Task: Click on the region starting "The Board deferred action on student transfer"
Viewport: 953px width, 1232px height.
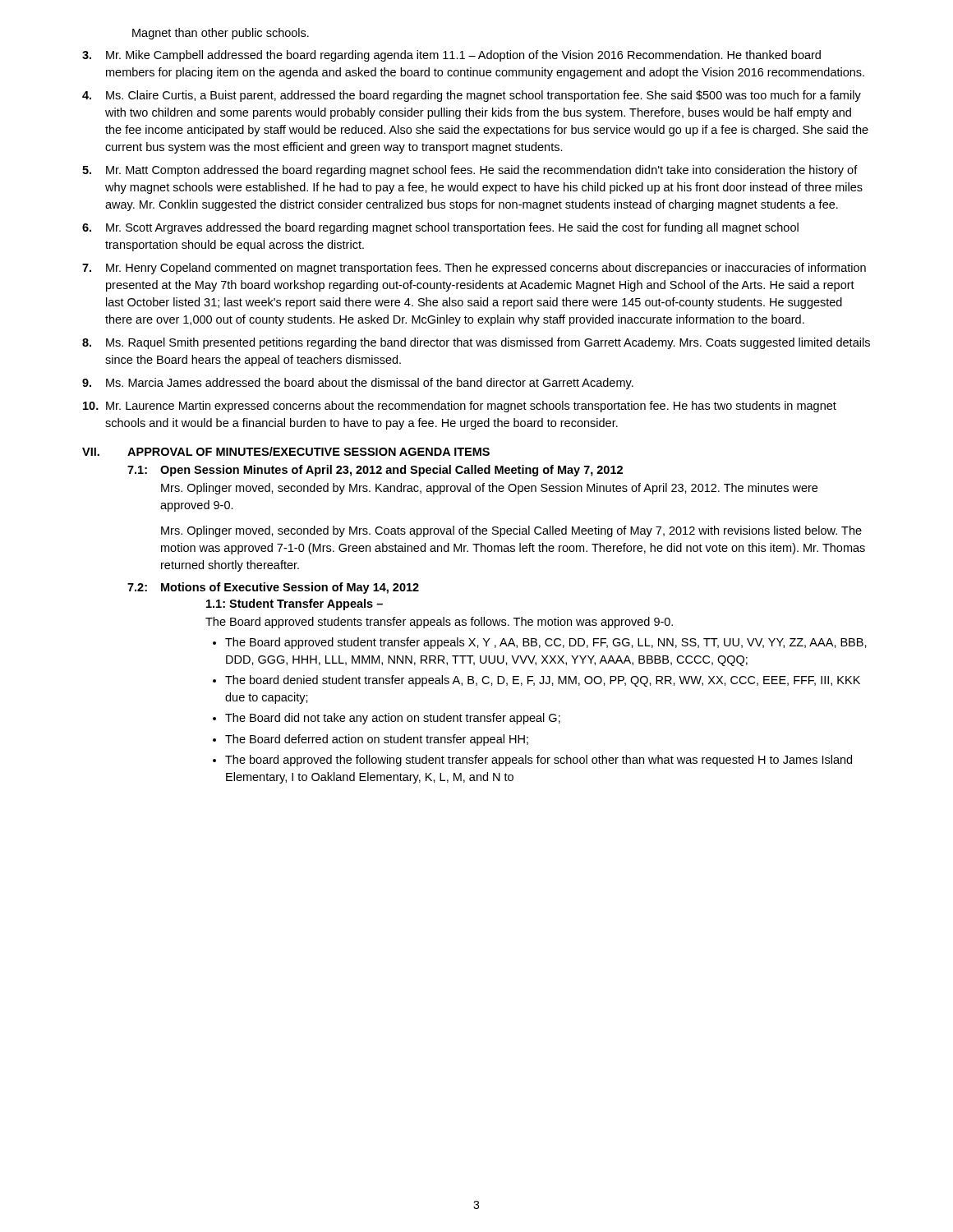Action: (377, 739)
